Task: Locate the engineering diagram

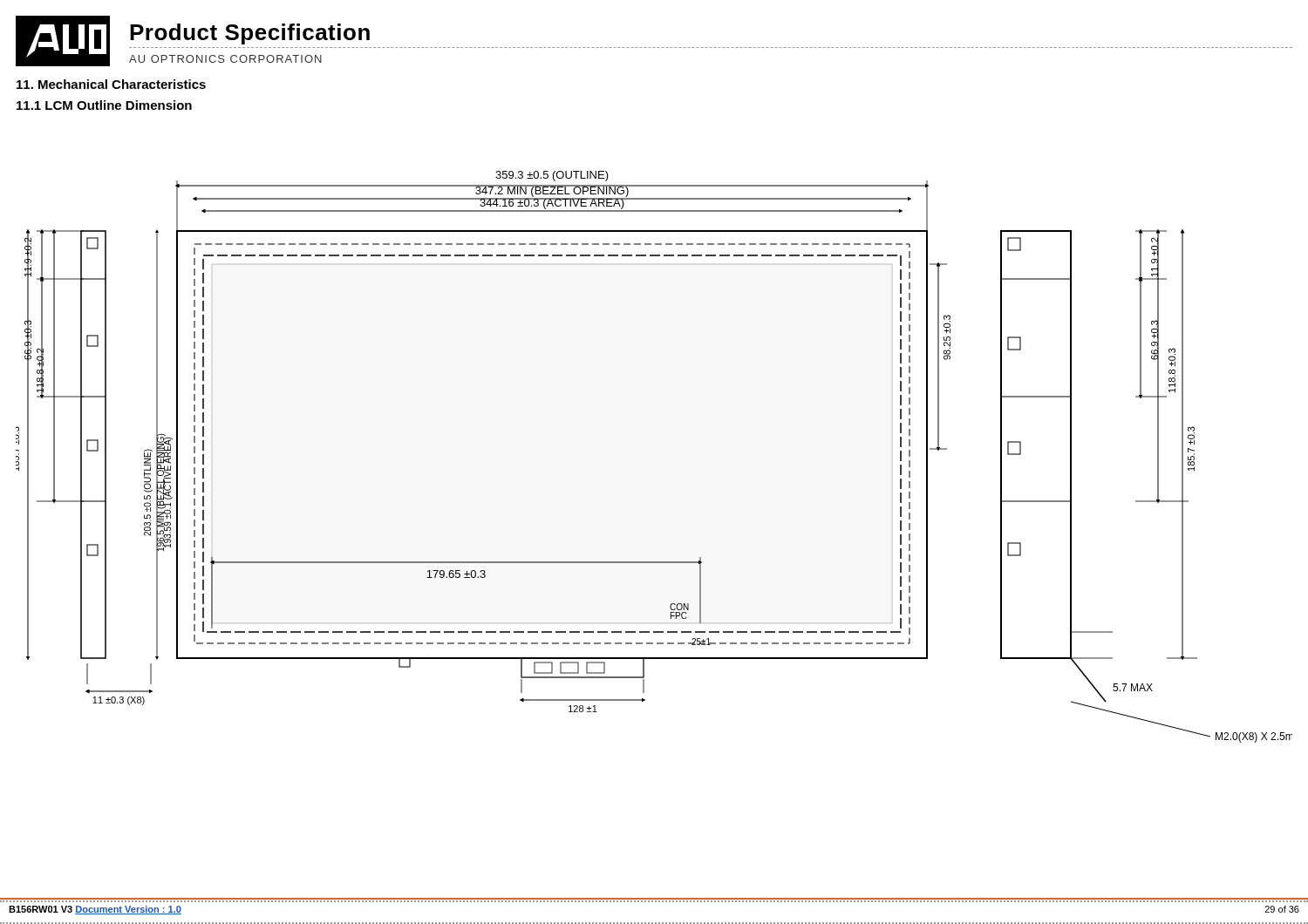Action: [x=654, y=488]
